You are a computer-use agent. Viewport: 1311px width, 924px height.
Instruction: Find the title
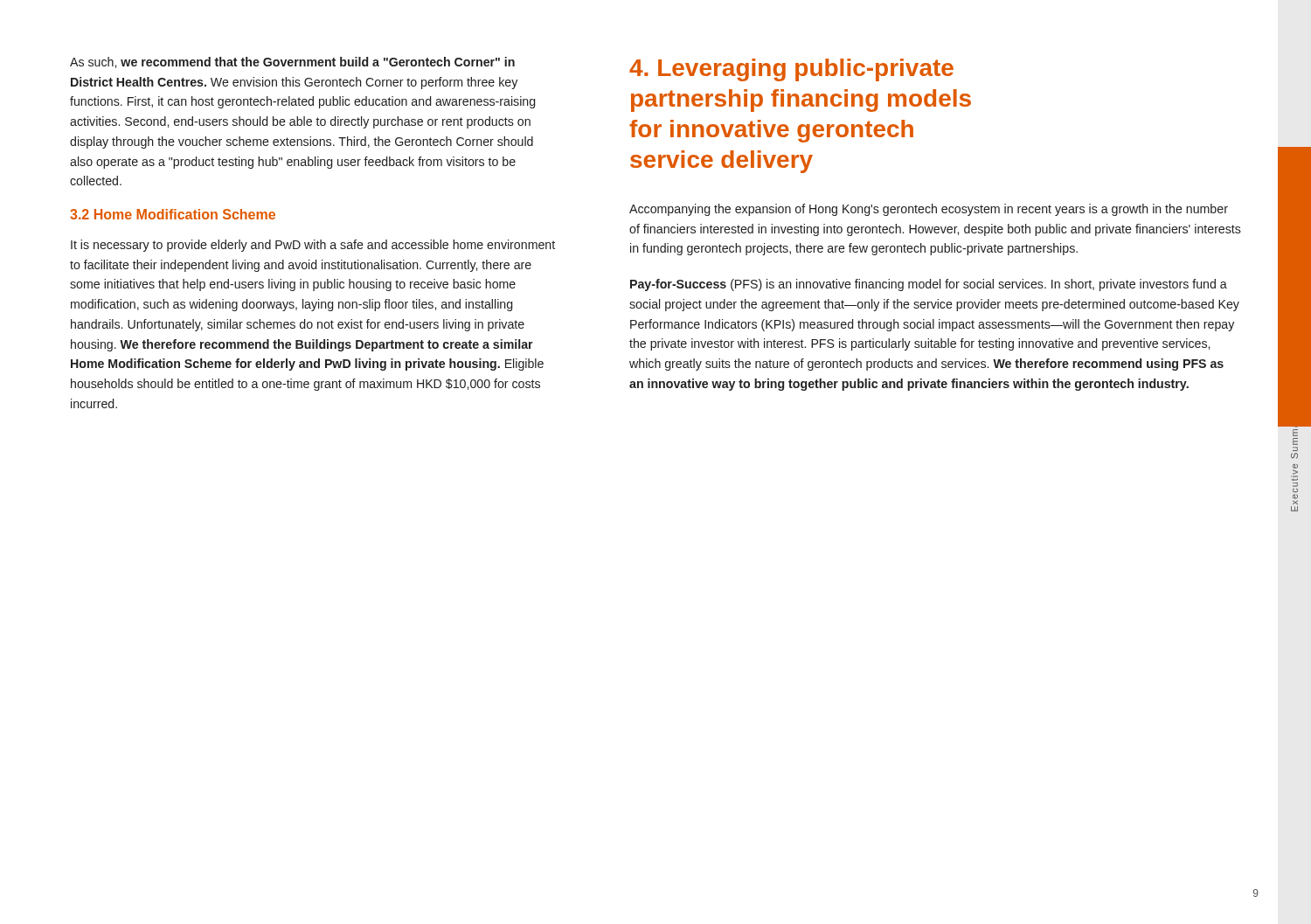point(935,114)
